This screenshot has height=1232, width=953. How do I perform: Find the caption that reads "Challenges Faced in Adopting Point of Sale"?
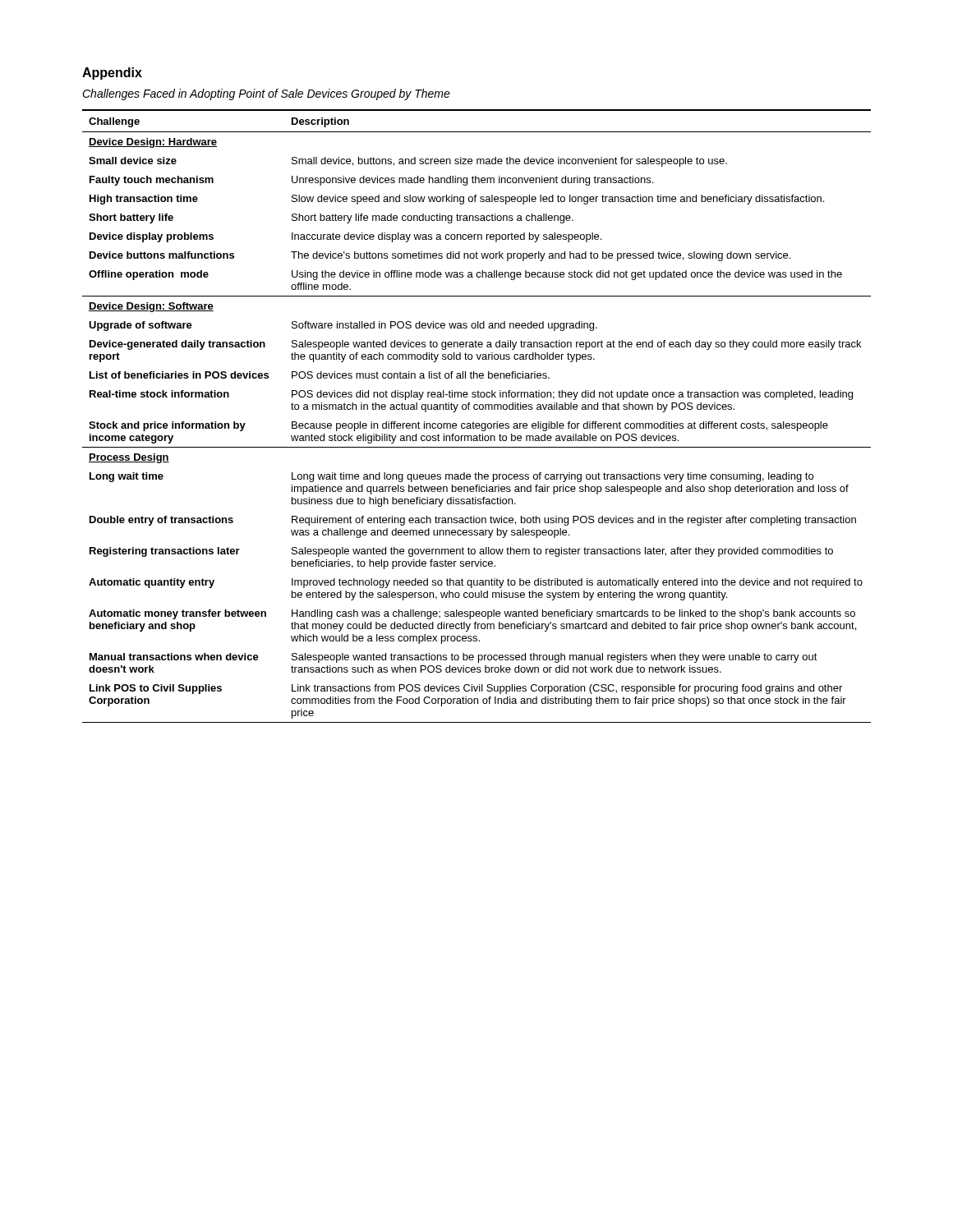266,94
